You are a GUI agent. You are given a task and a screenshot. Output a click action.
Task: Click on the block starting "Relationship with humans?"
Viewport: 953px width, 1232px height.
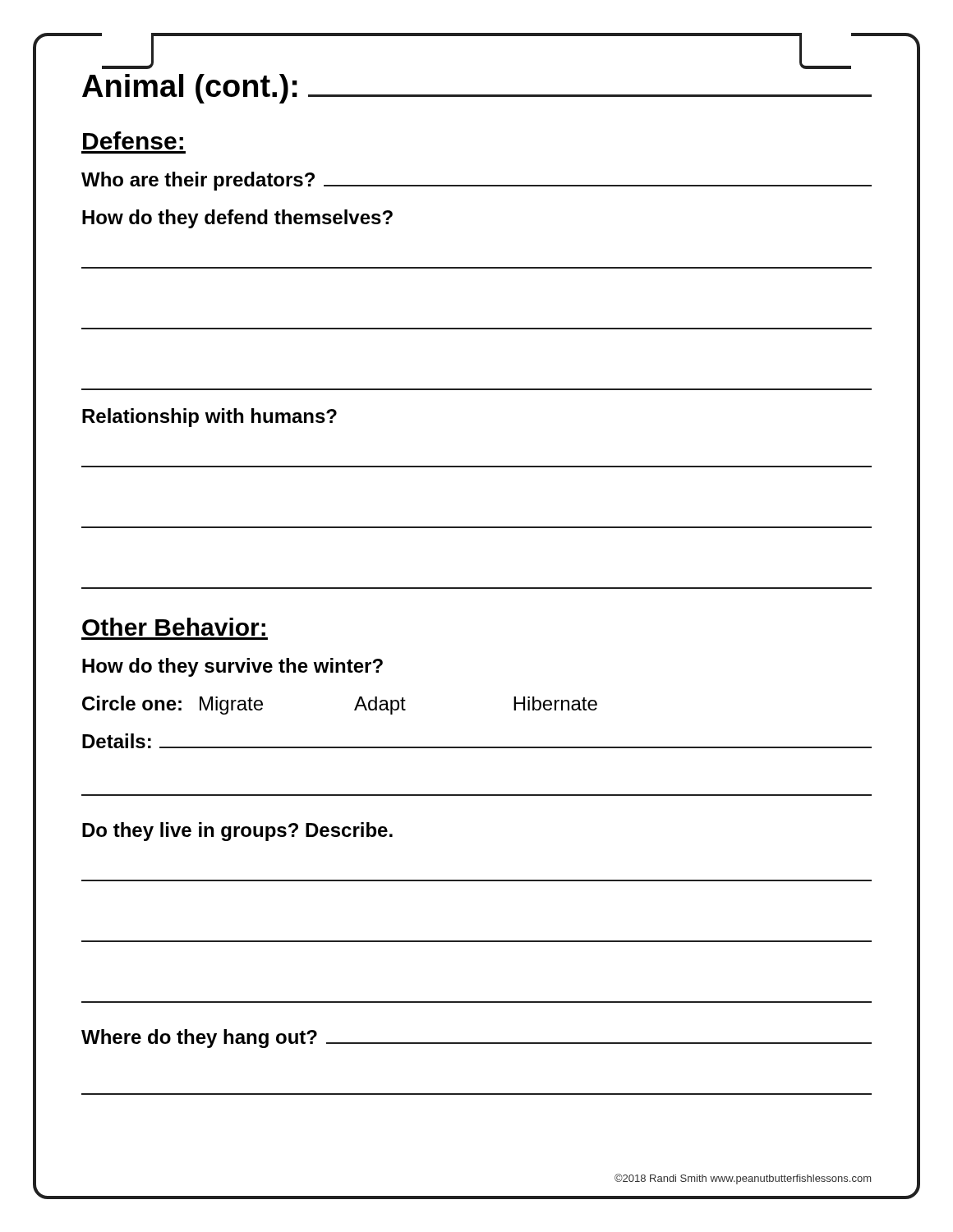coord(209,418)
